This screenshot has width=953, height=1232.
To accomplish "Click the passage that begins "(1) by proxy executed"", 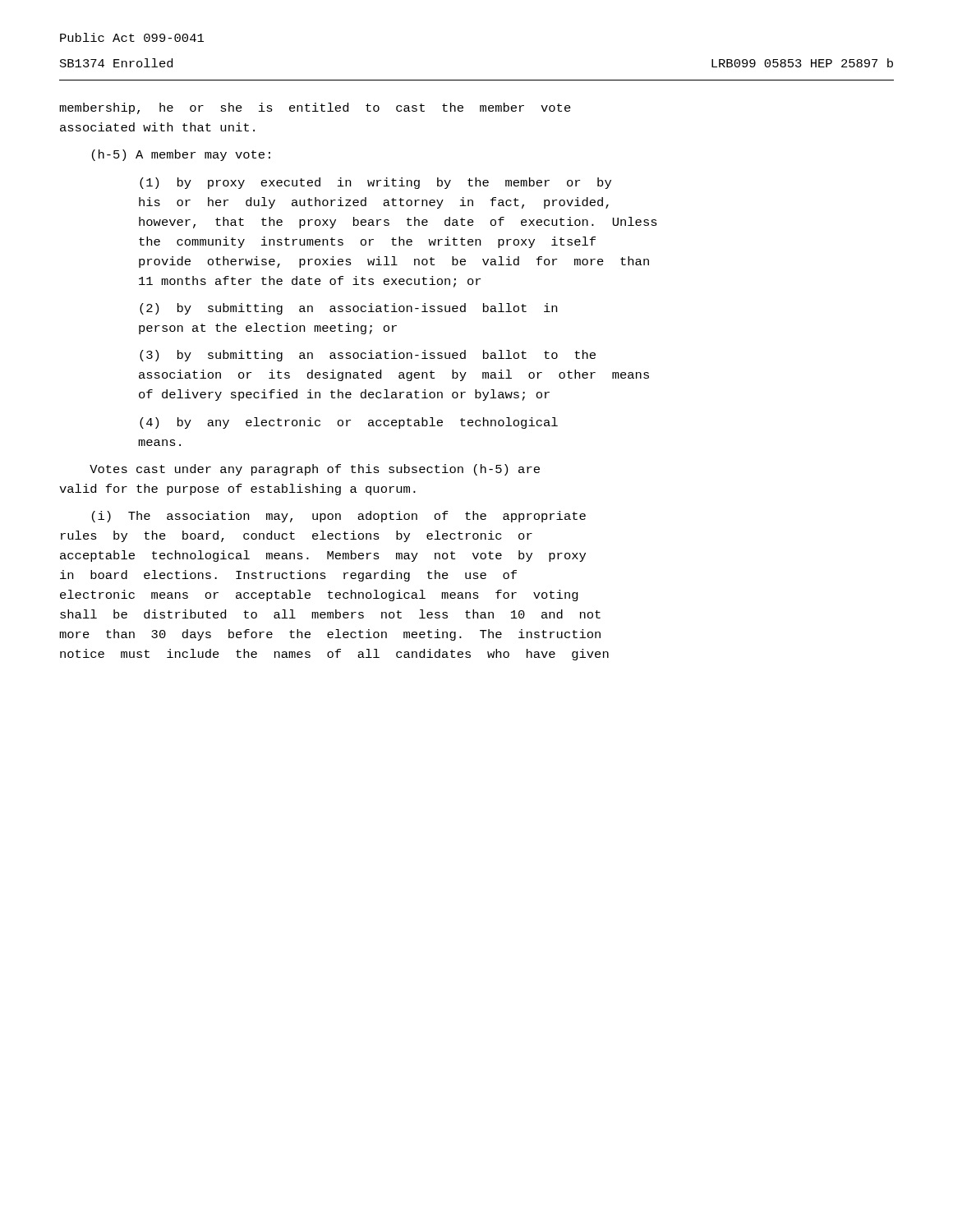I will 375,183.
